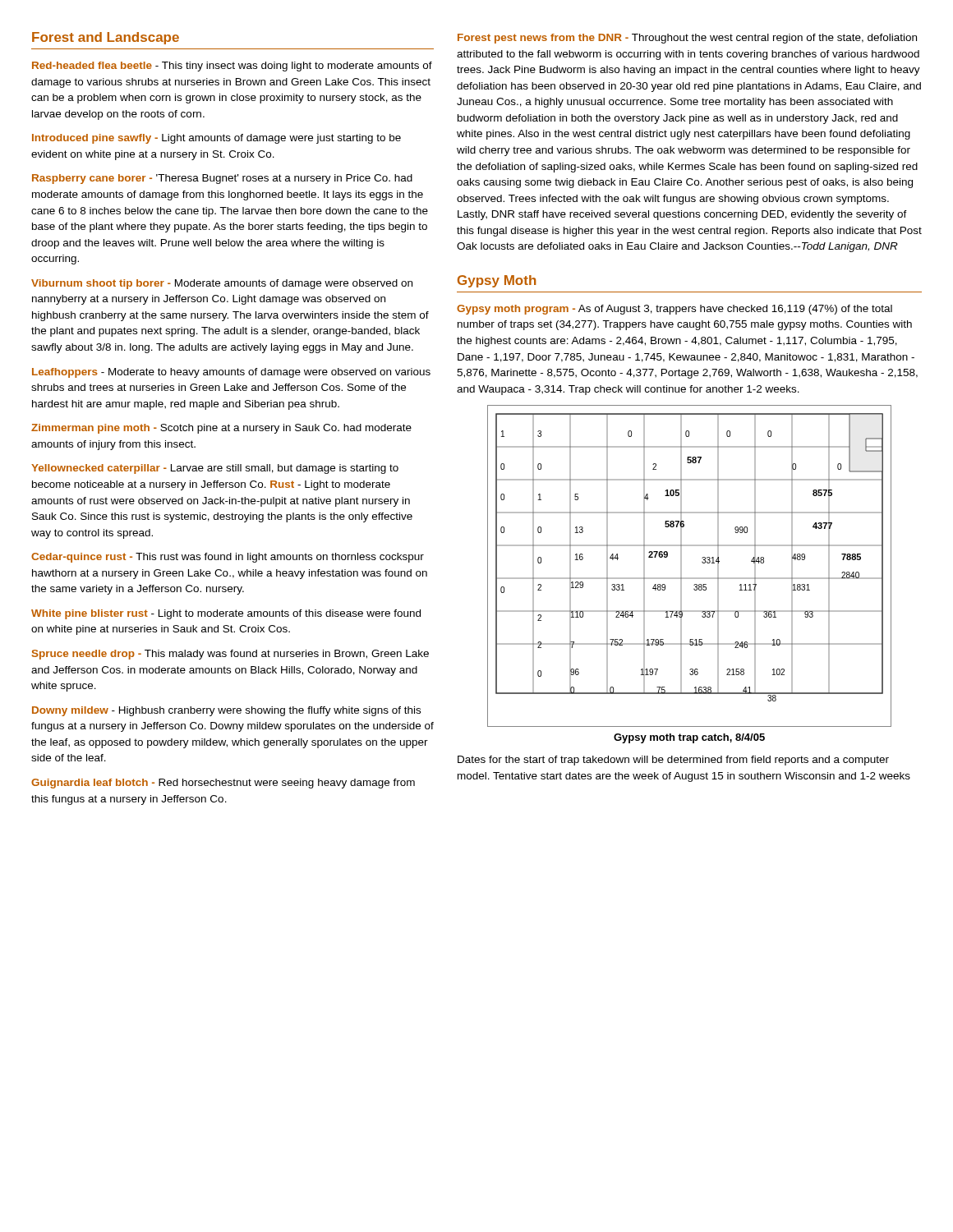Locate the text block with the text "Raspberry cane borer - 'Theresa"
The image size is (953, 1232).
230,218
